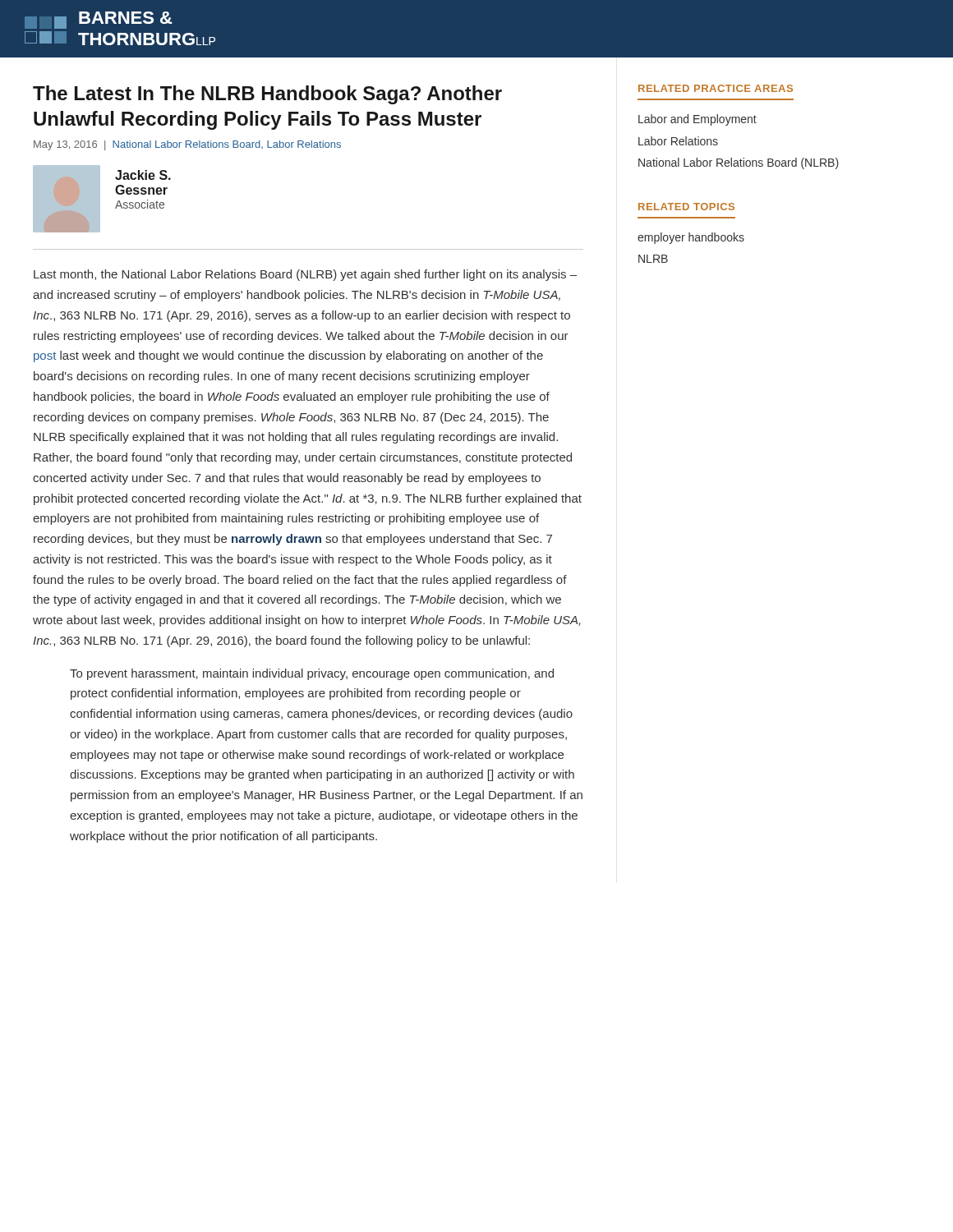
Task: Click on the title with the text "The Latest In The NLRB Handbook Saga?"
Action: tap(267, 106)
